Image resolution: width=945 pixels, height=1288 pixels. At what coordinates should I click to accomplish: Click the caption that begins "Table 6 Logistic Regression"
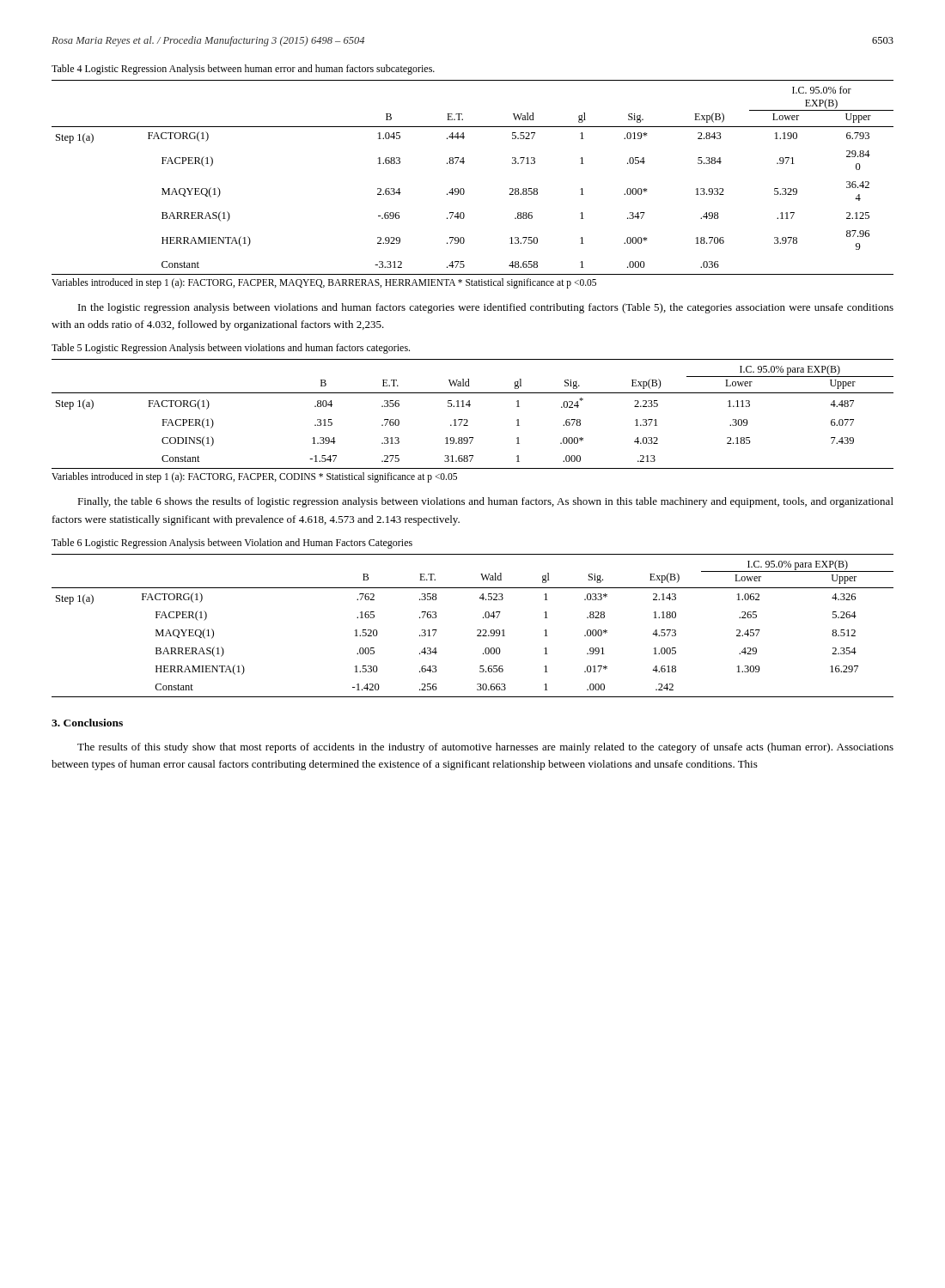pos(232,542)
